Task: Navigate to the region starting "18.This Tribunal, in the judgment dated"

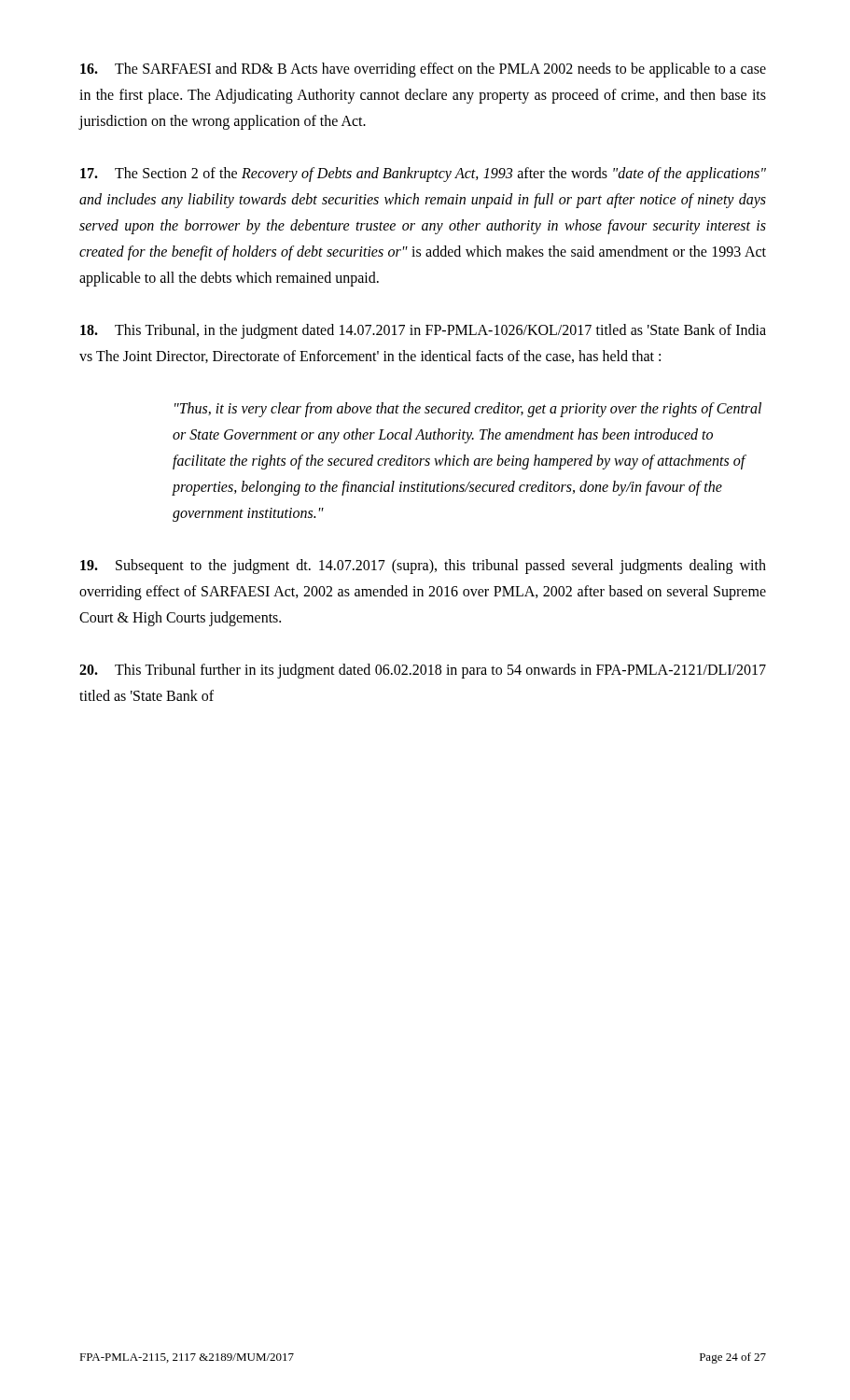Action: 423,343
